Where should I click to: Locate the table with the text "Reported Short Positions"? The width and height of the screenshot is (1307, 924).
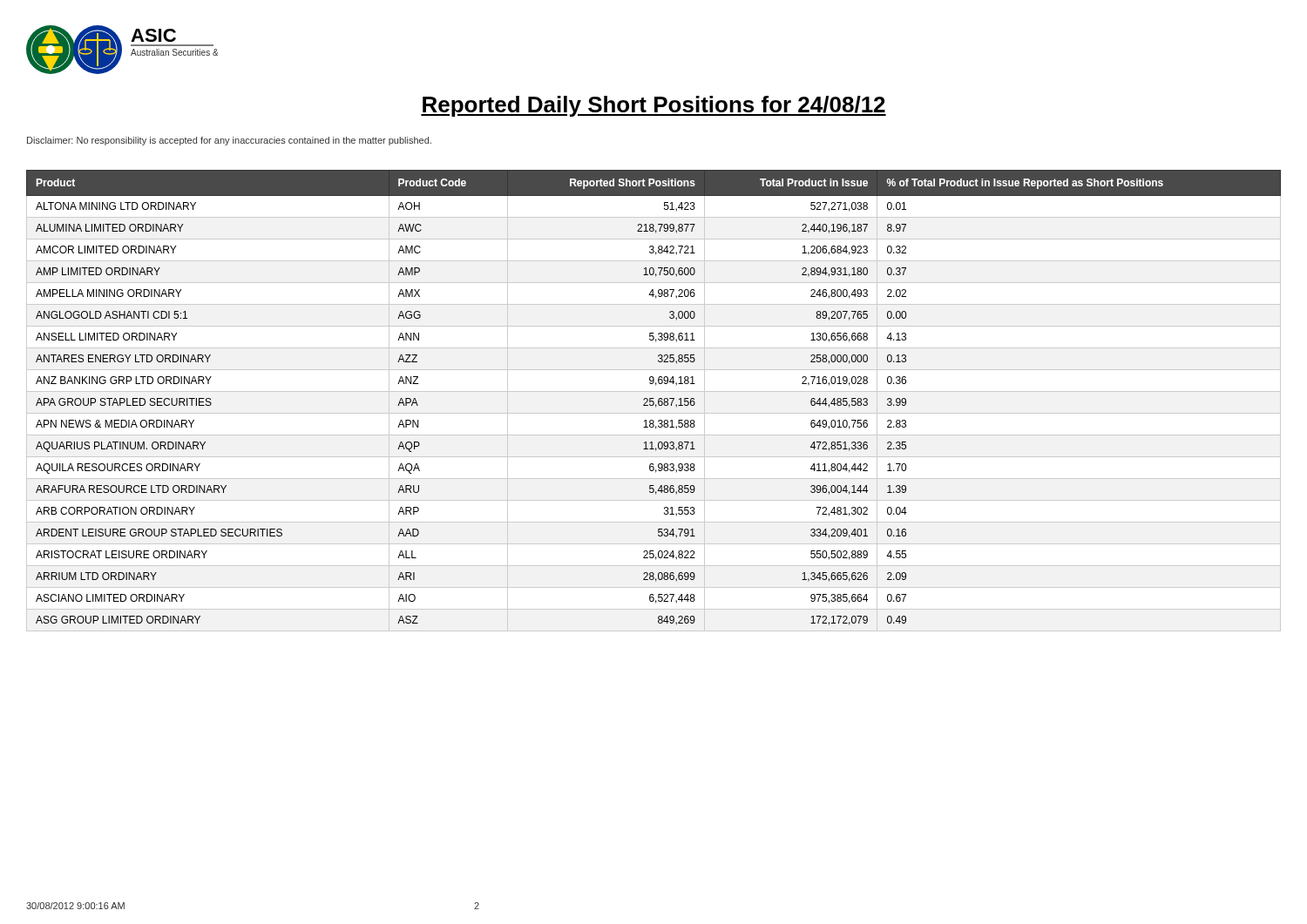coord(654,401)
